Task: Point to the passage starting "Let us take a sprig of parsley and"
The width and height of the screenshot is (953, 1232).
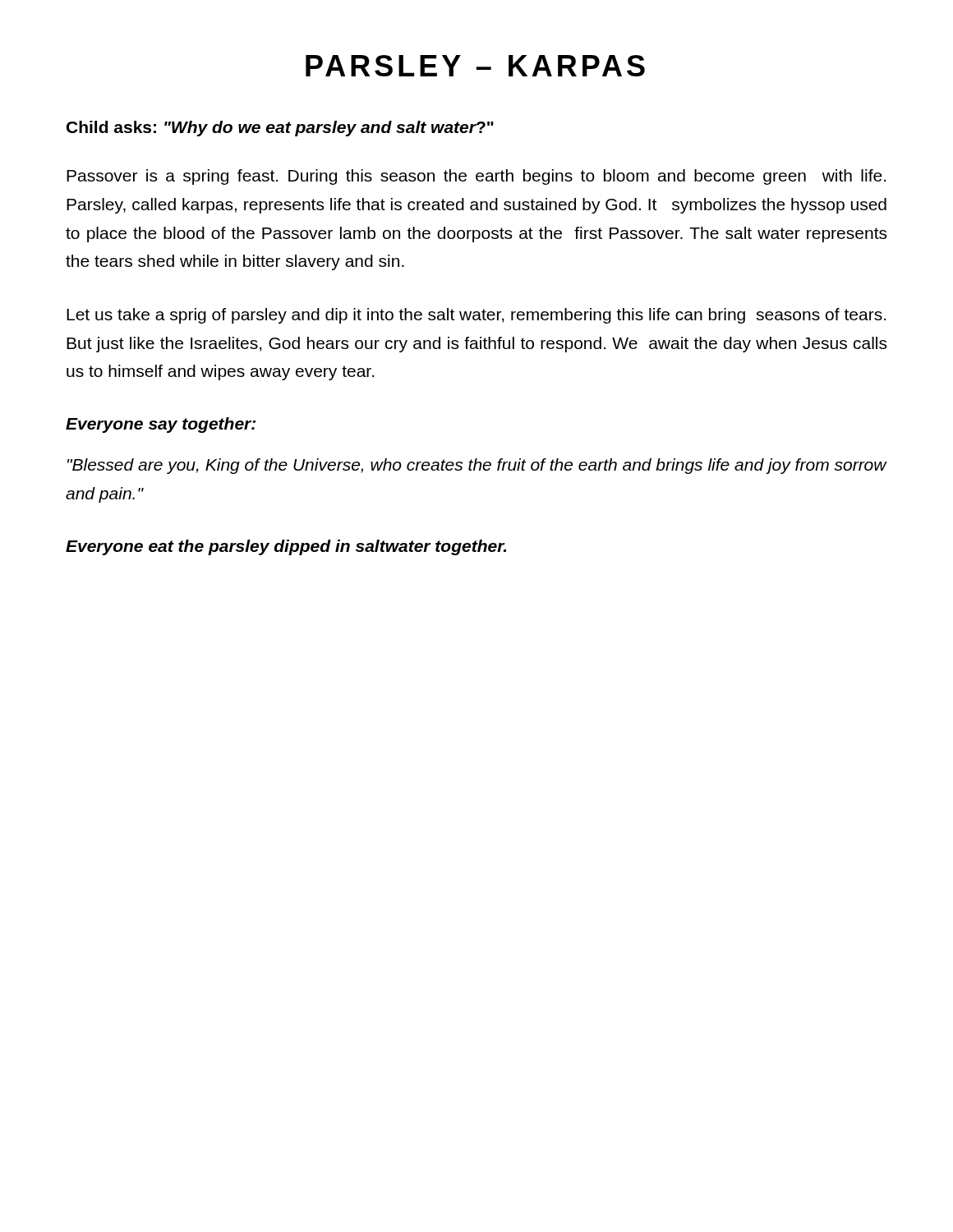Action: click(476, 343)
